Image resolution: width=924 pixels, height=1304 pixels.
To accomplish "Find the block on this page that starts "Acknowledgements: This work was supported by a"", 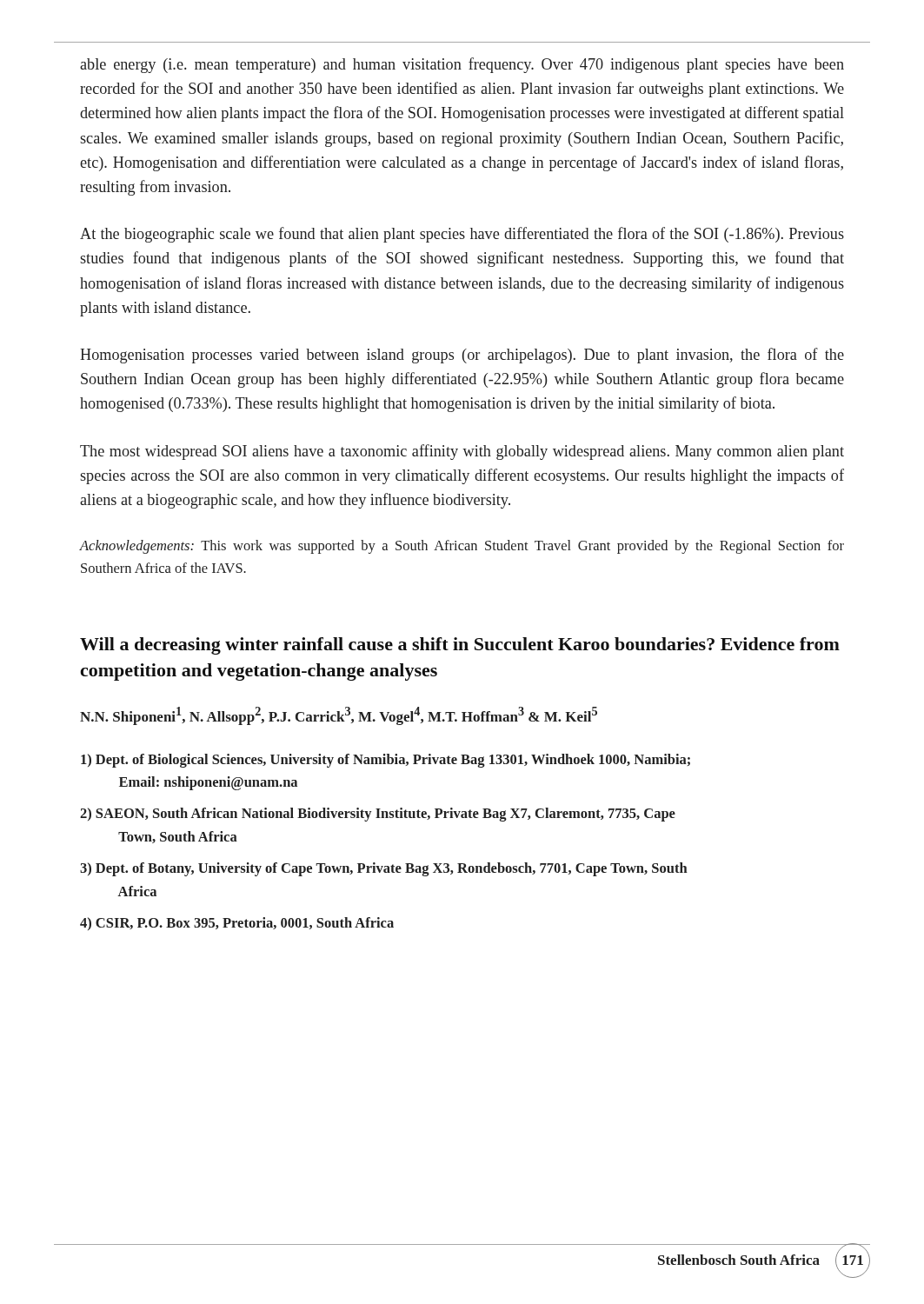I will pos(462,557).
